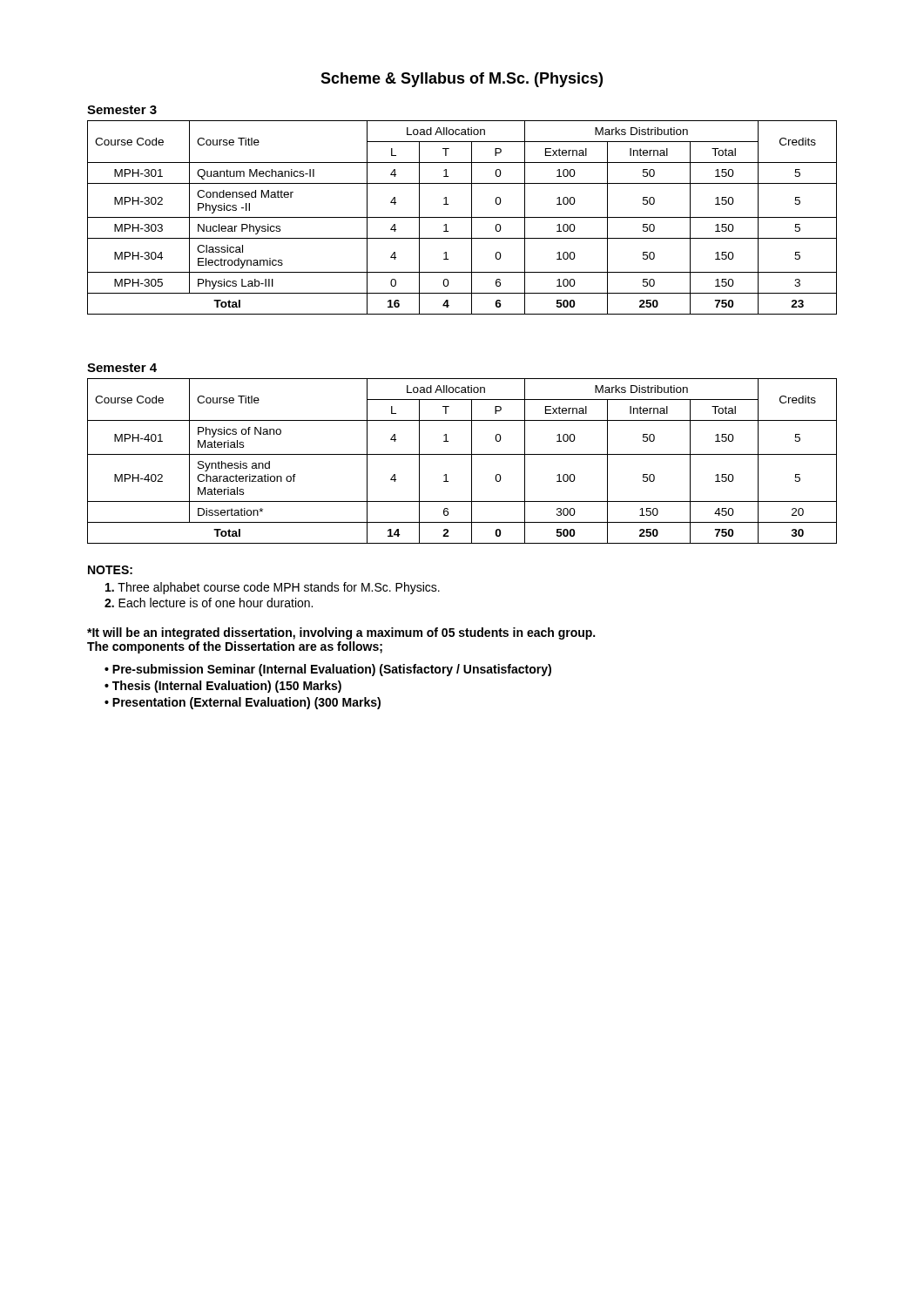This screenshot has height=1307, width=924.
Task: Find "Scheme & Syllabus of M.Sc. (Physics)" on this page
Action: pos(462,78)
